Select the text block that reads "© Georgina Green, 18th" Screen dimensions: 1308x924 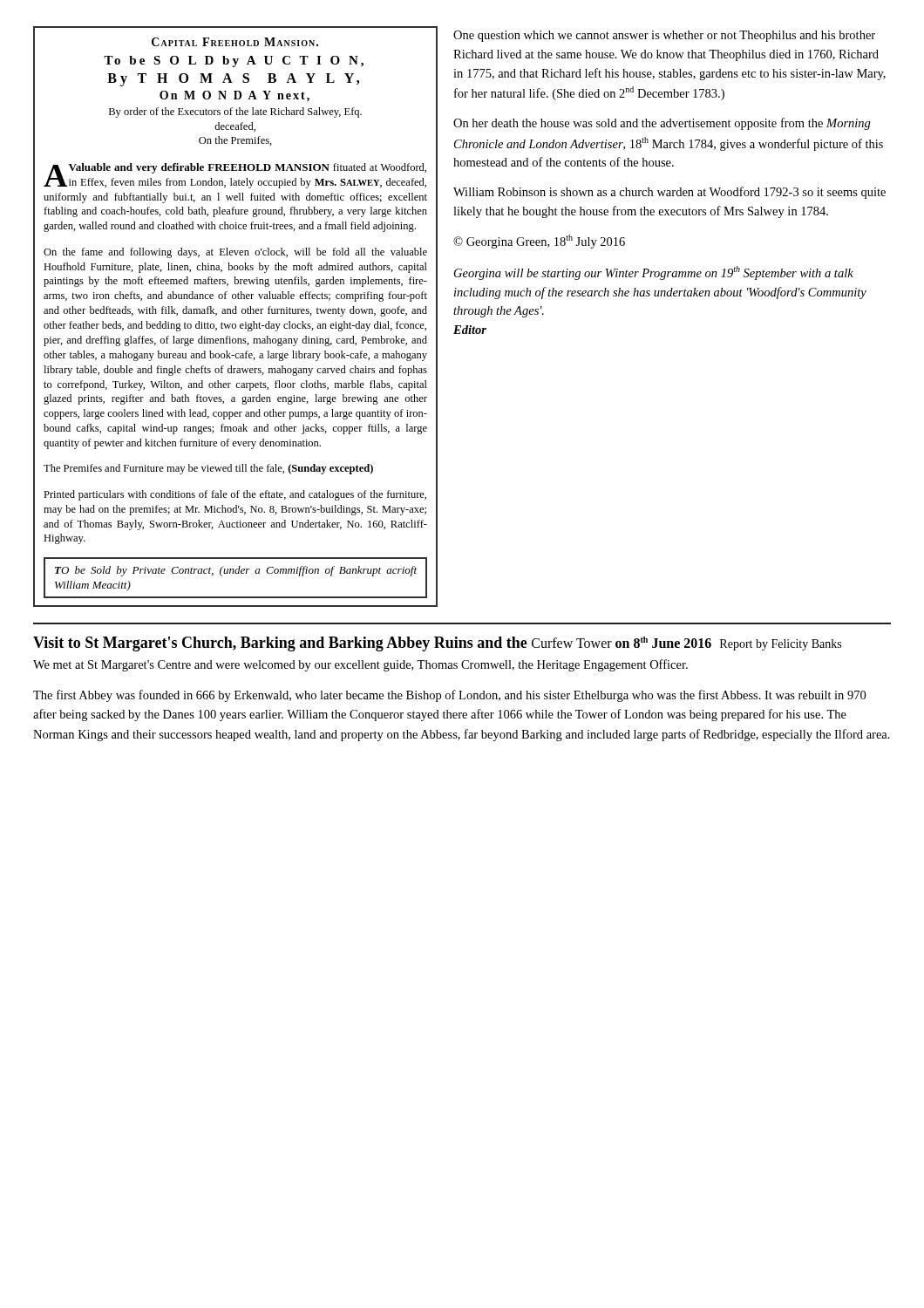539,242
